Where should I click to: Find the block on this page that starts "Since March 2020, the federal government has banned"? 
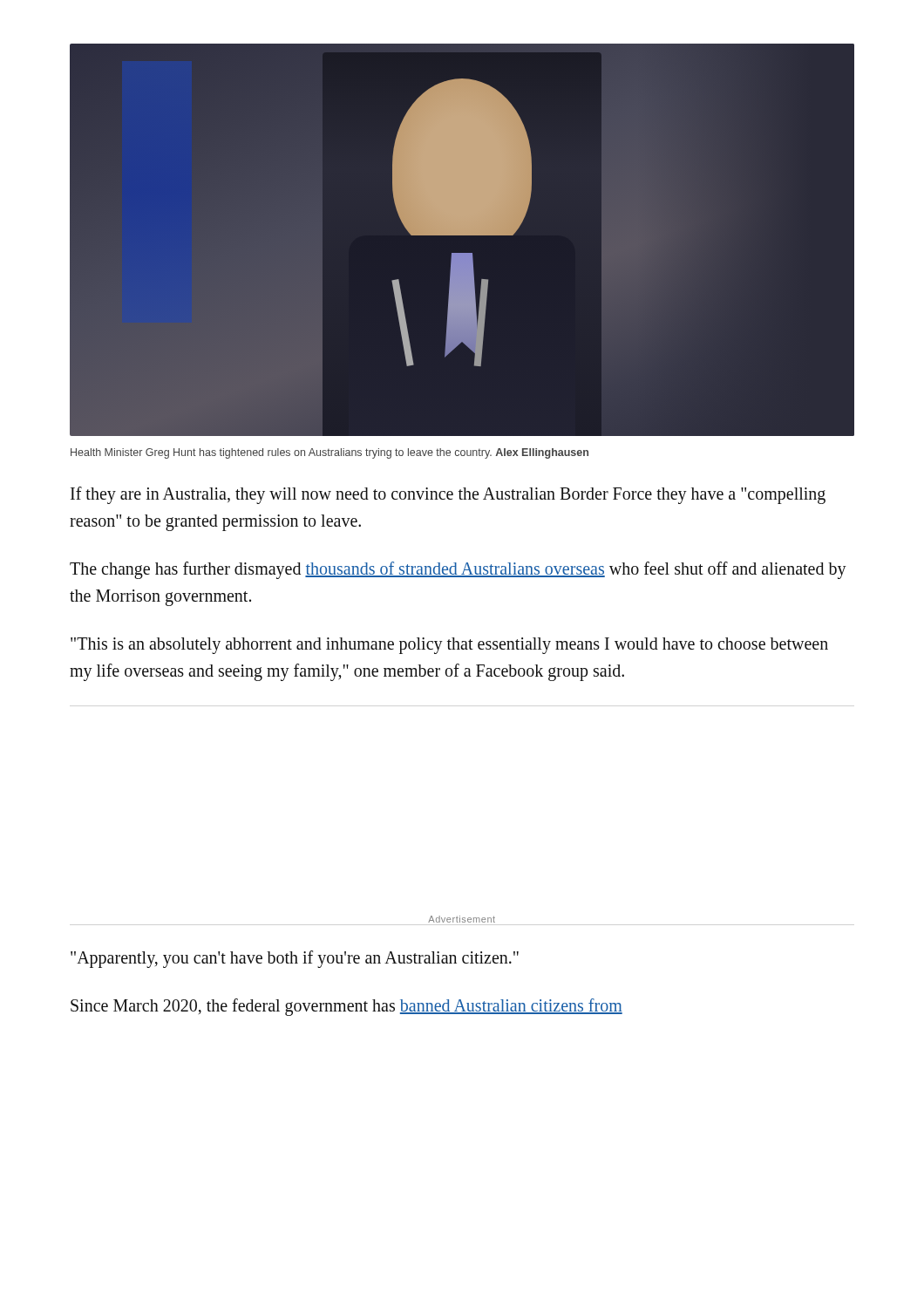(346, 1005)
